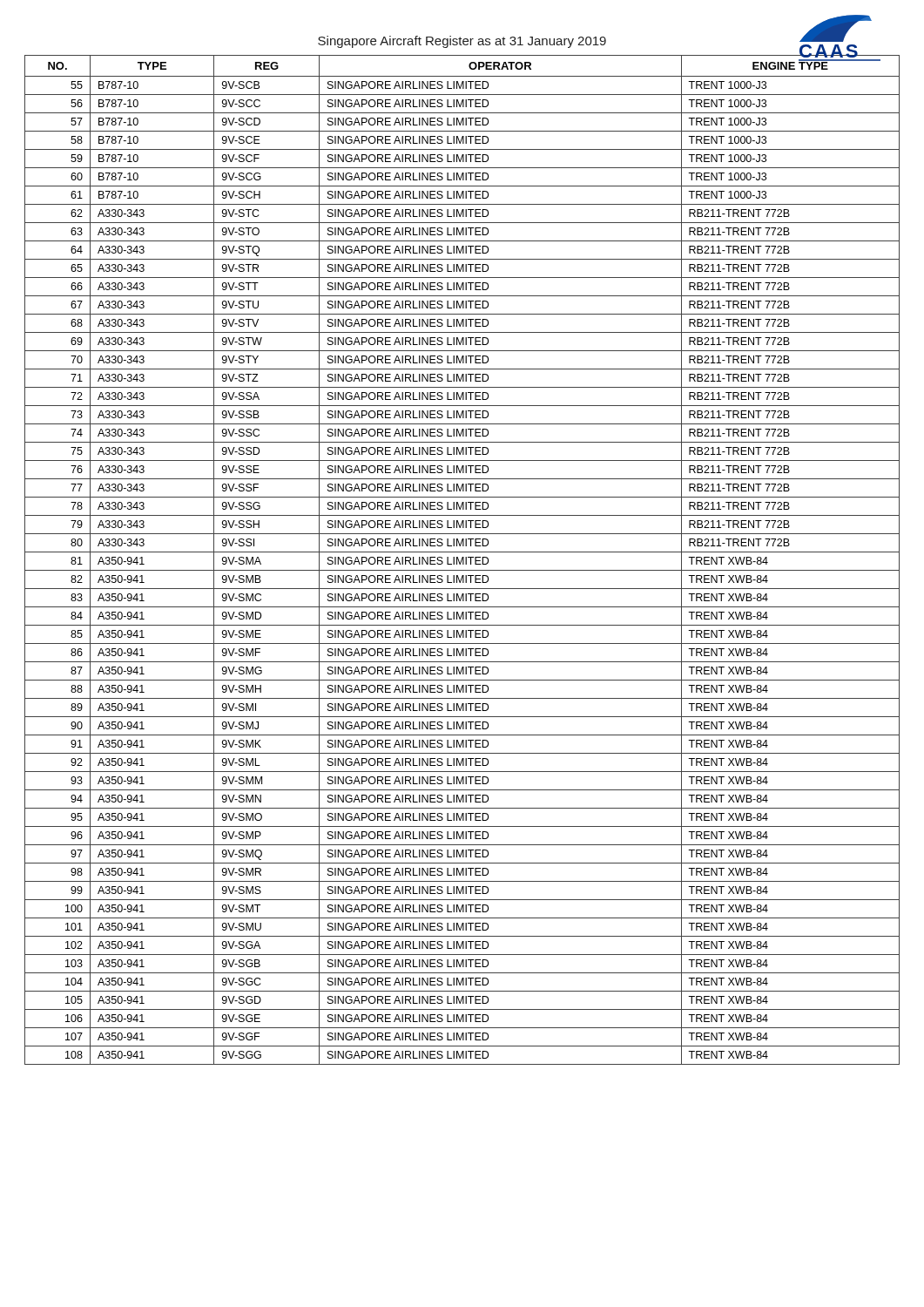Select the logo
This screenshot has height=1307, width=924.
tap(843, 38)
